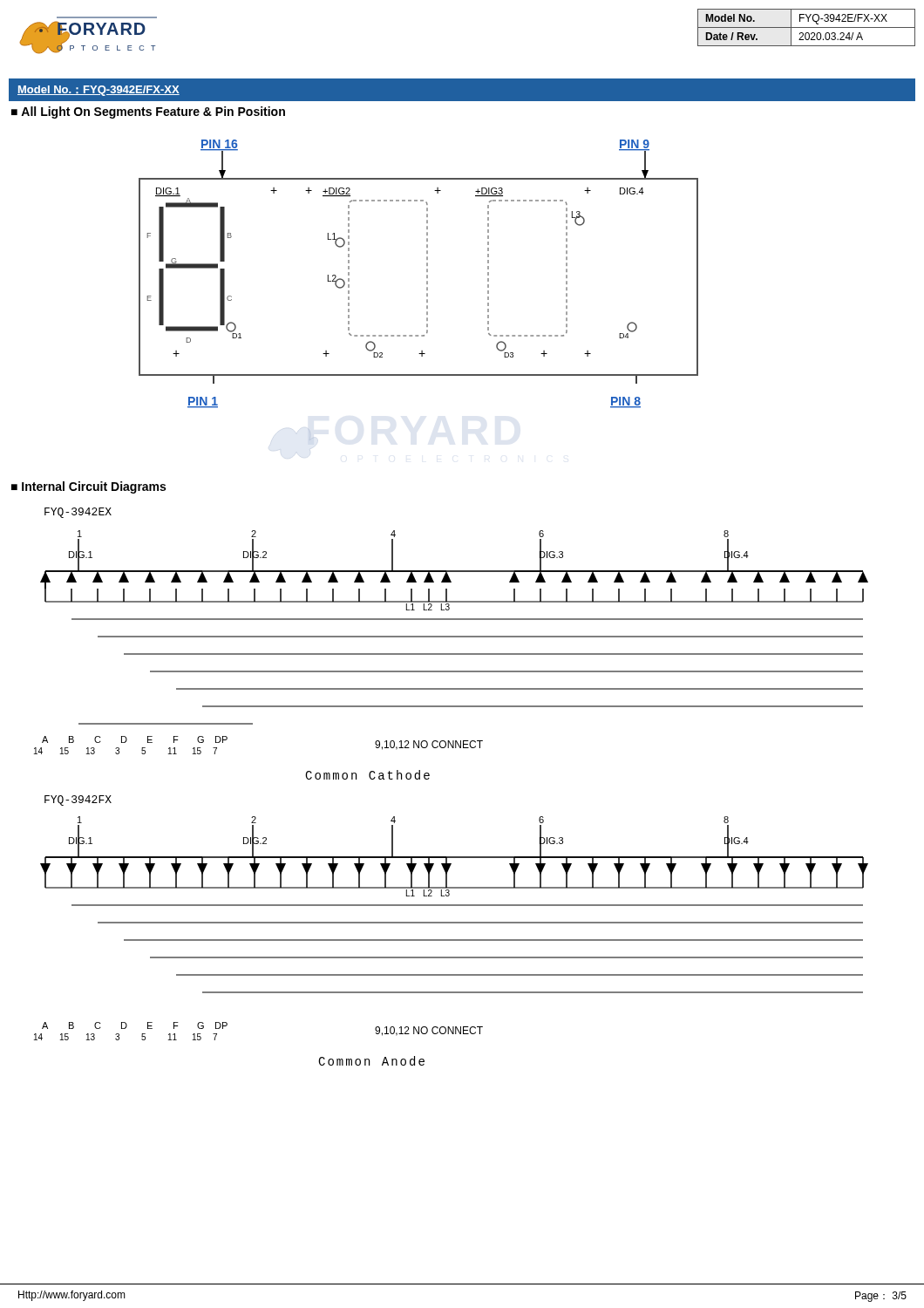Select the logo
Screen dimensions: 1308x924
pyautogui.click(x=87, y=37)
